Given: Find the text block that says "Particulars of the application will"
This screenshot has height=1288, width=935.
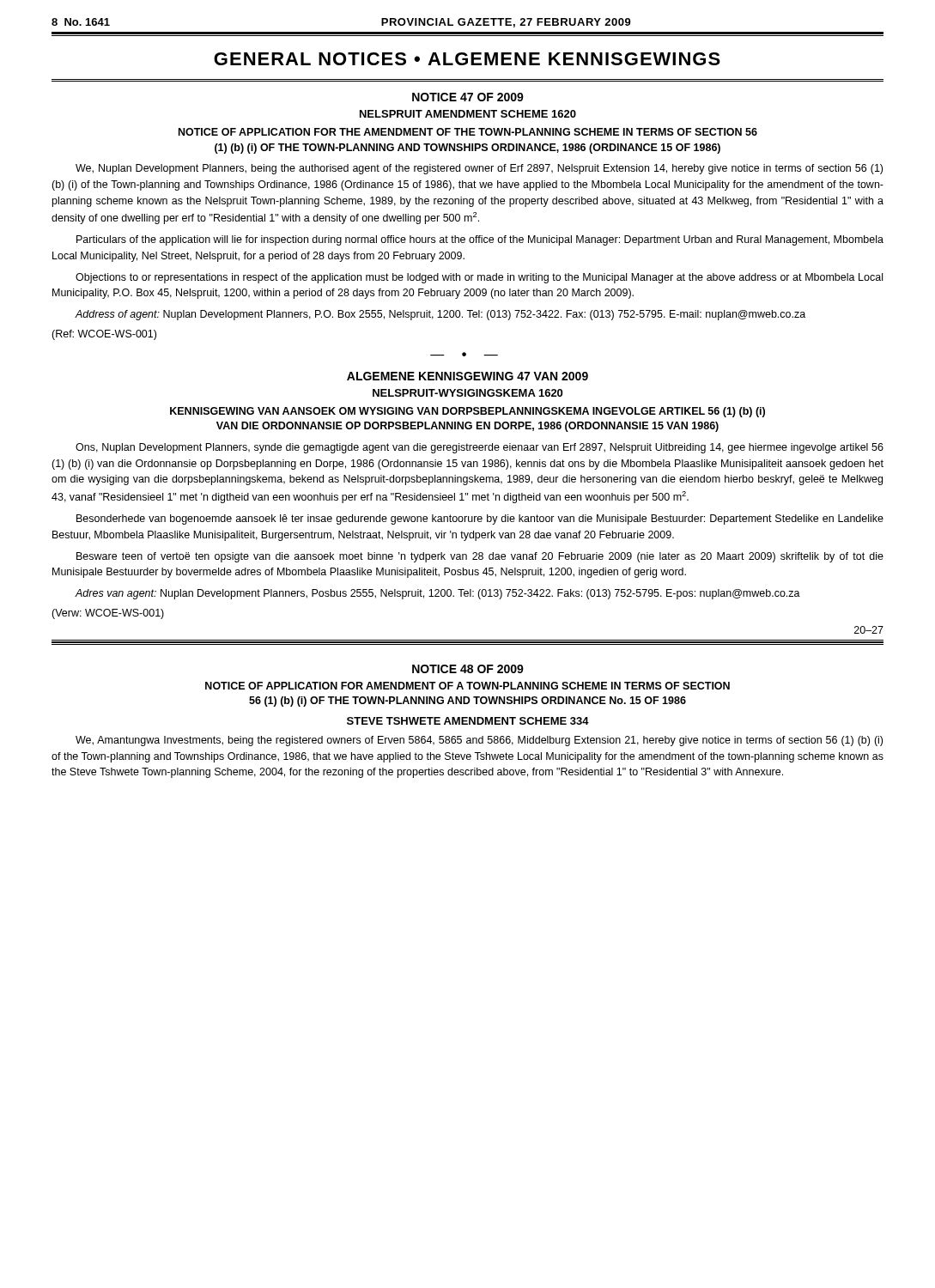Looking at the screenshot, I should [468, 248].
